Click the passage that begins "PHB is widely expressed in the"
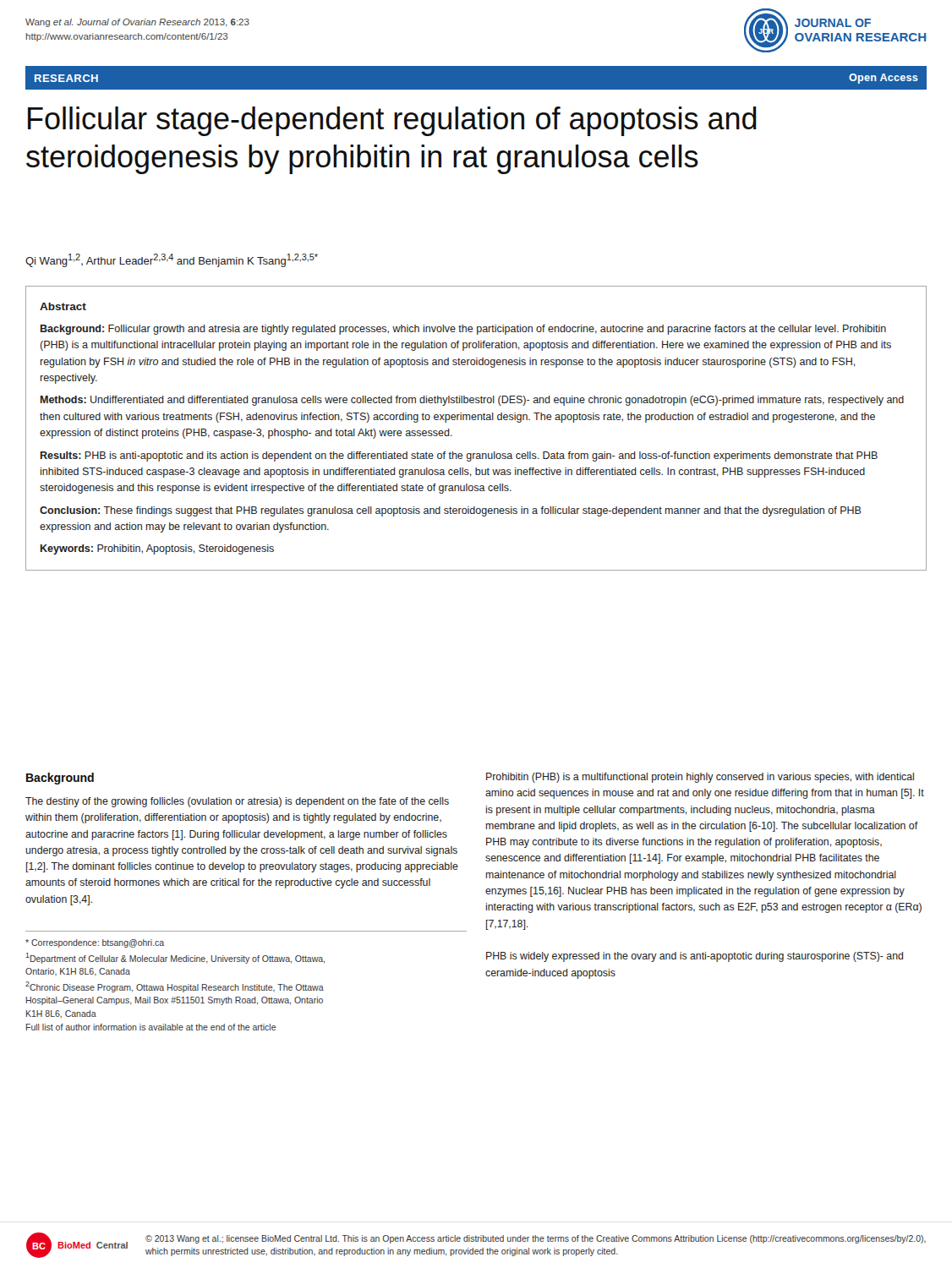The image size is (952, 1268). 695,964
